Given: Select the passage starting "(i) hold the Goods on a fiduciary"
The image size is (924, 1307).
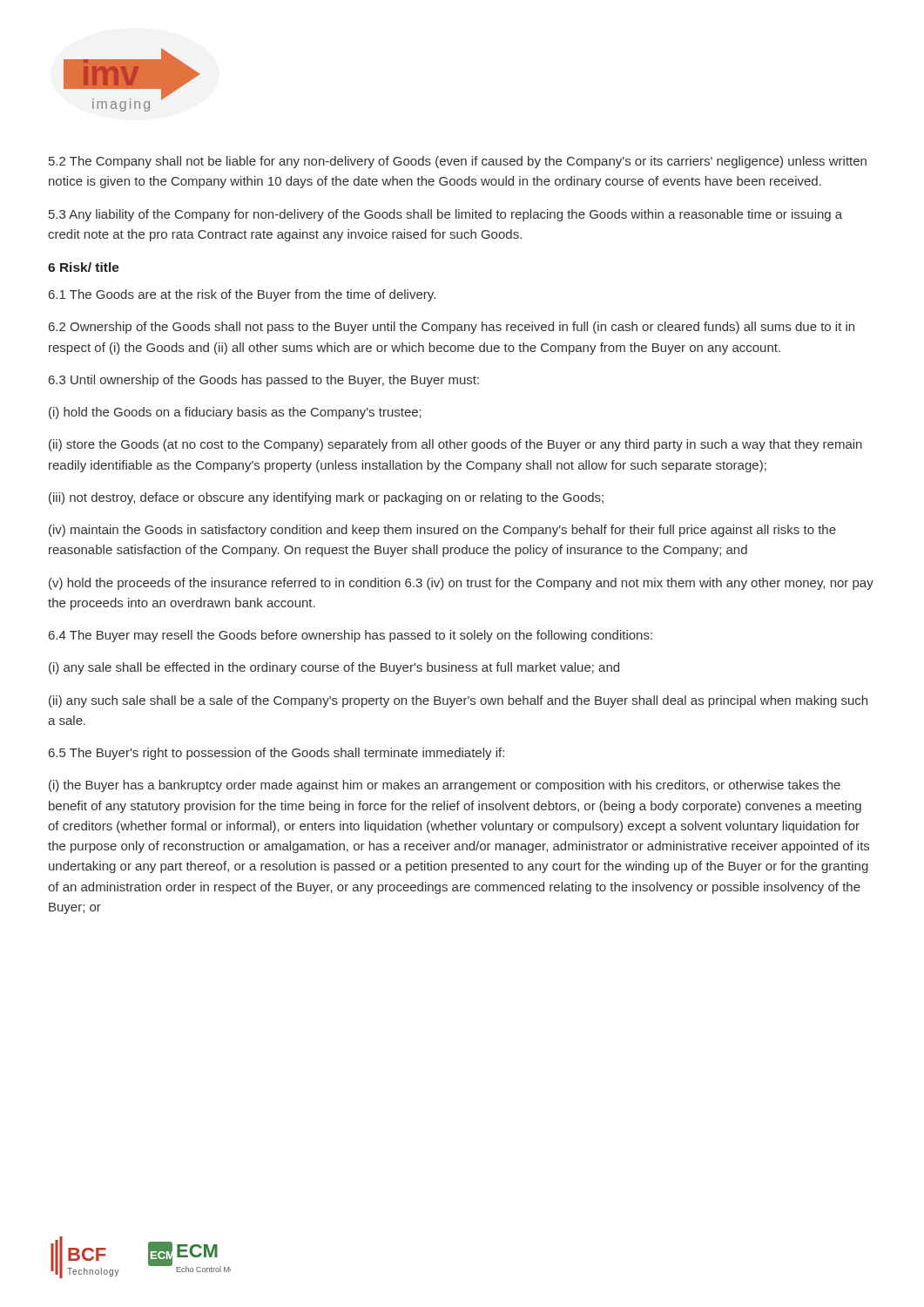Looking at the screenshot, I should pos(235,413).
